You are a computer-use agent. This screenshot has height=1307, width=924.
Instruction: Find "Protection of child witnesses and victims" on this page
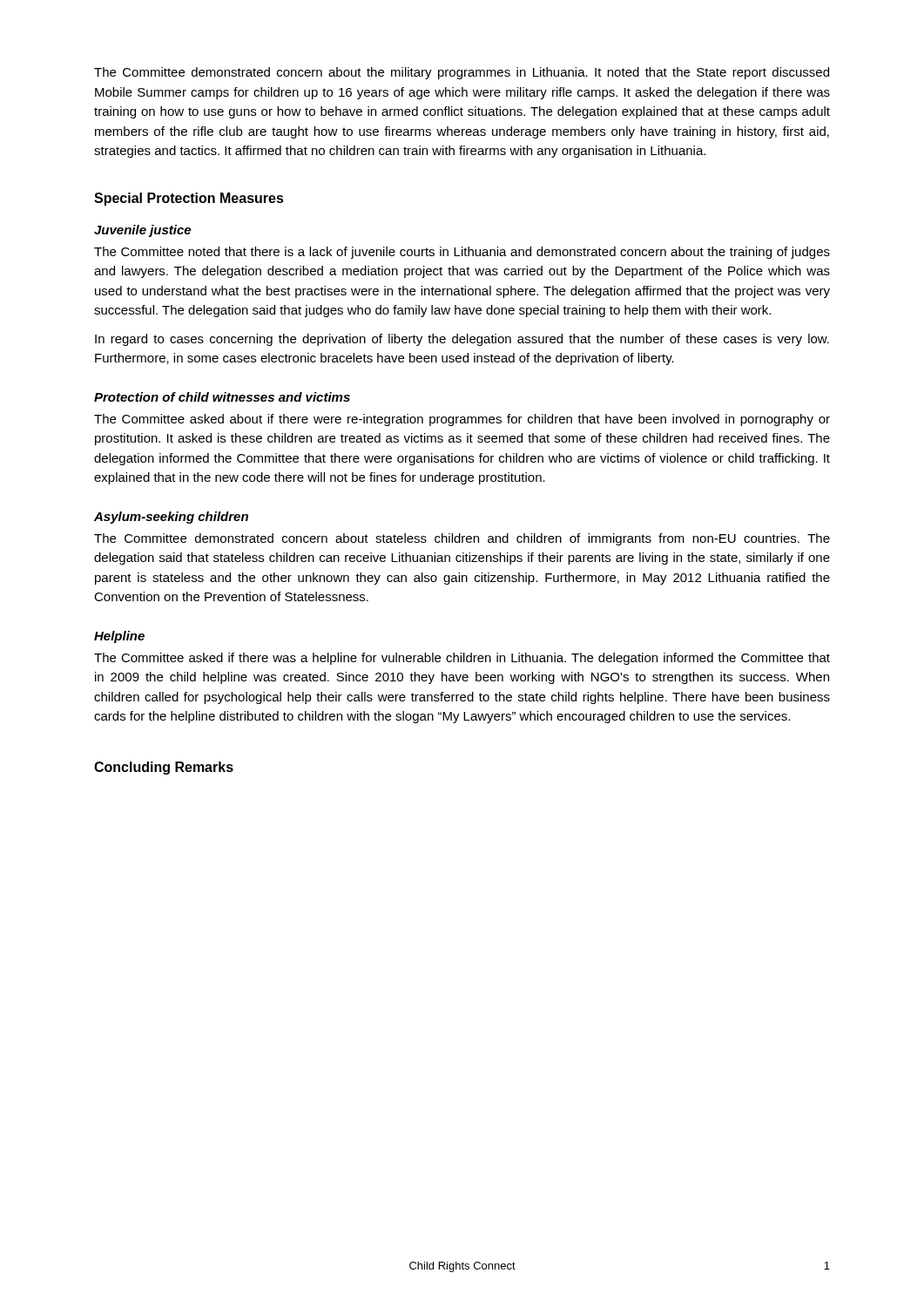pos(222,396)
